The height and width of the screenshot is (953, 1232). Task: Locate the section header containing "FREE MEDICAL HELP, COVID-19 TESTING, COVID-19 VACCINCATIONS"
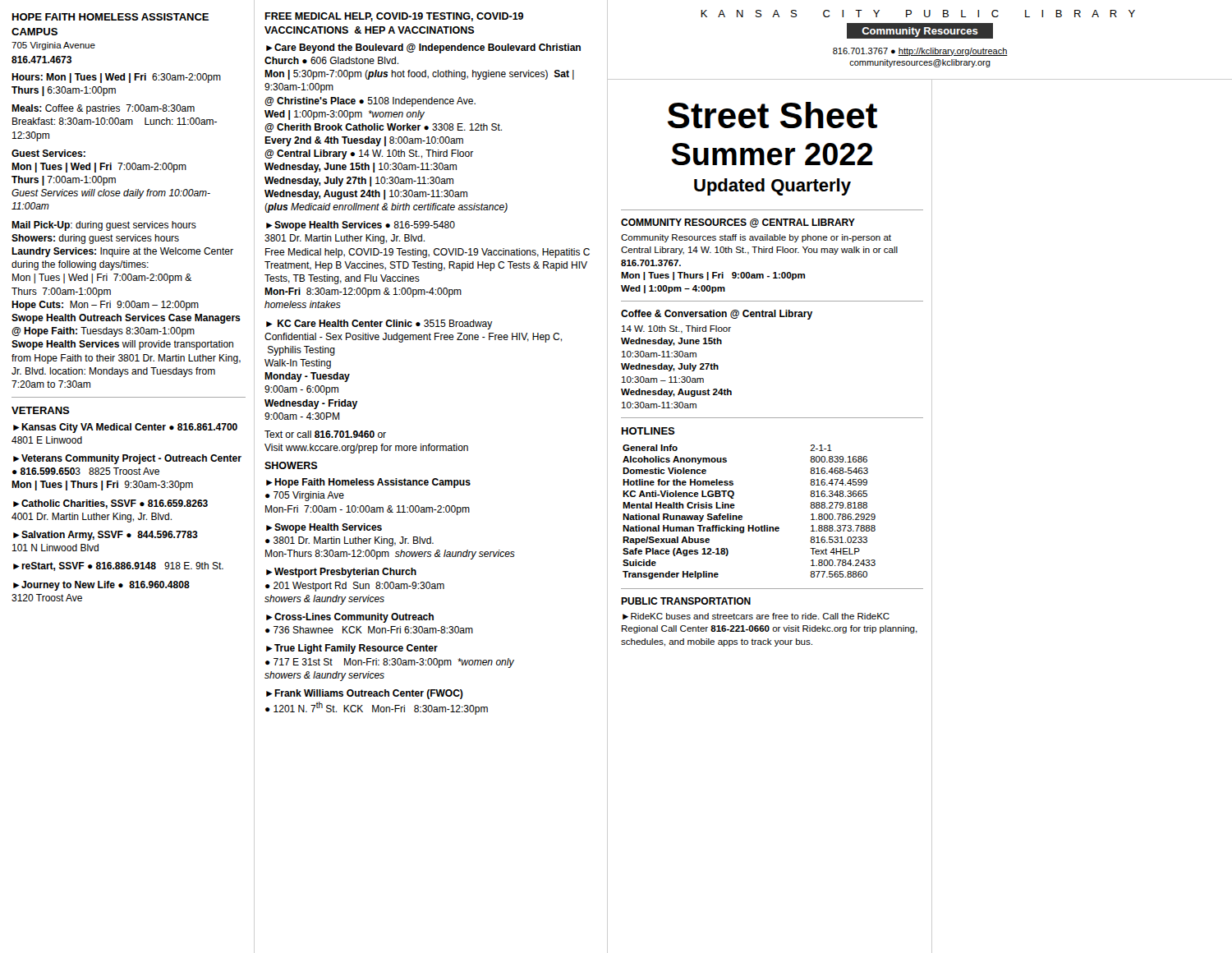click(x=432, y=24)
